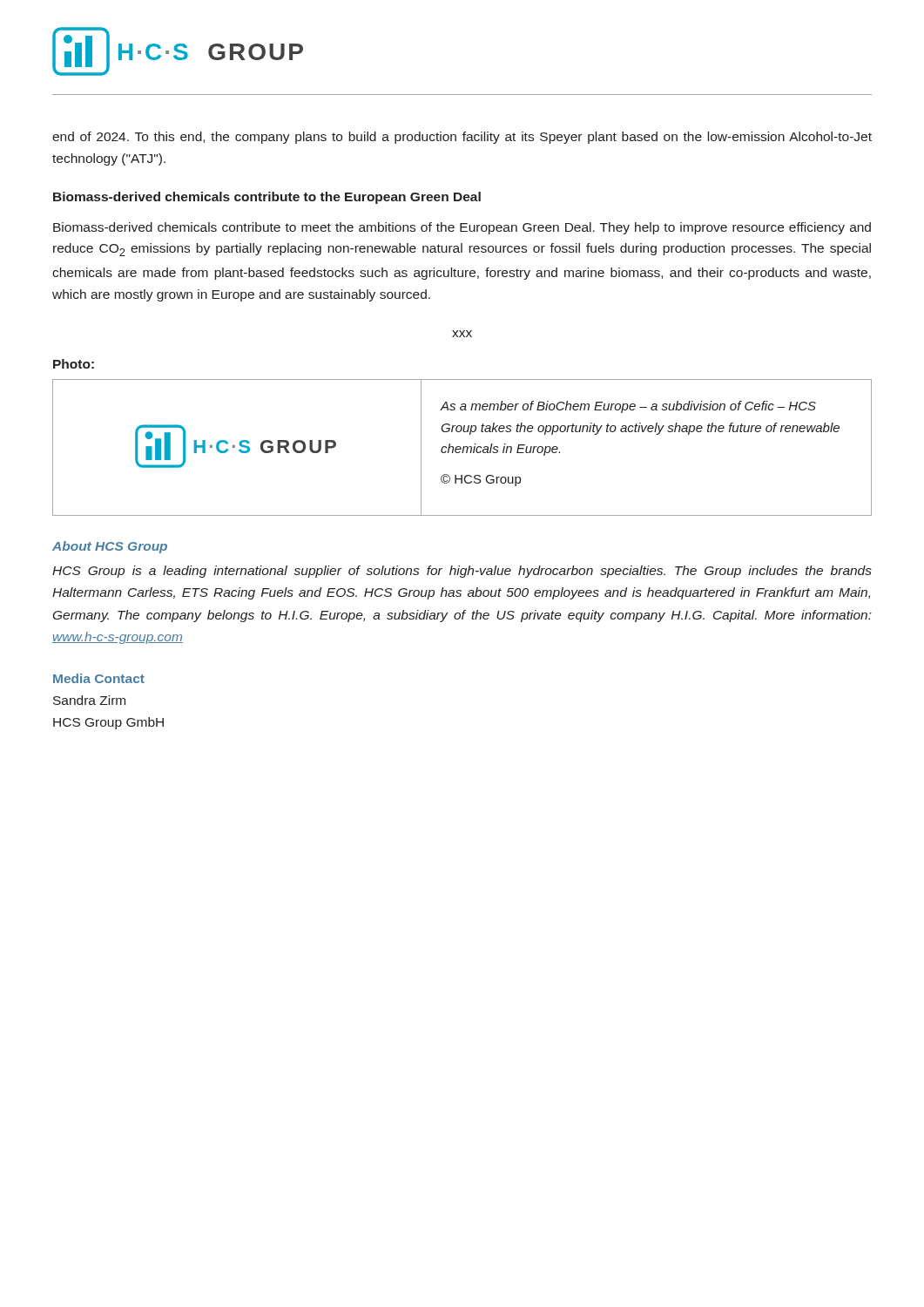Click on the table containing "H · C"
This screenshot has width=924, height=1307.
[462, 447]
